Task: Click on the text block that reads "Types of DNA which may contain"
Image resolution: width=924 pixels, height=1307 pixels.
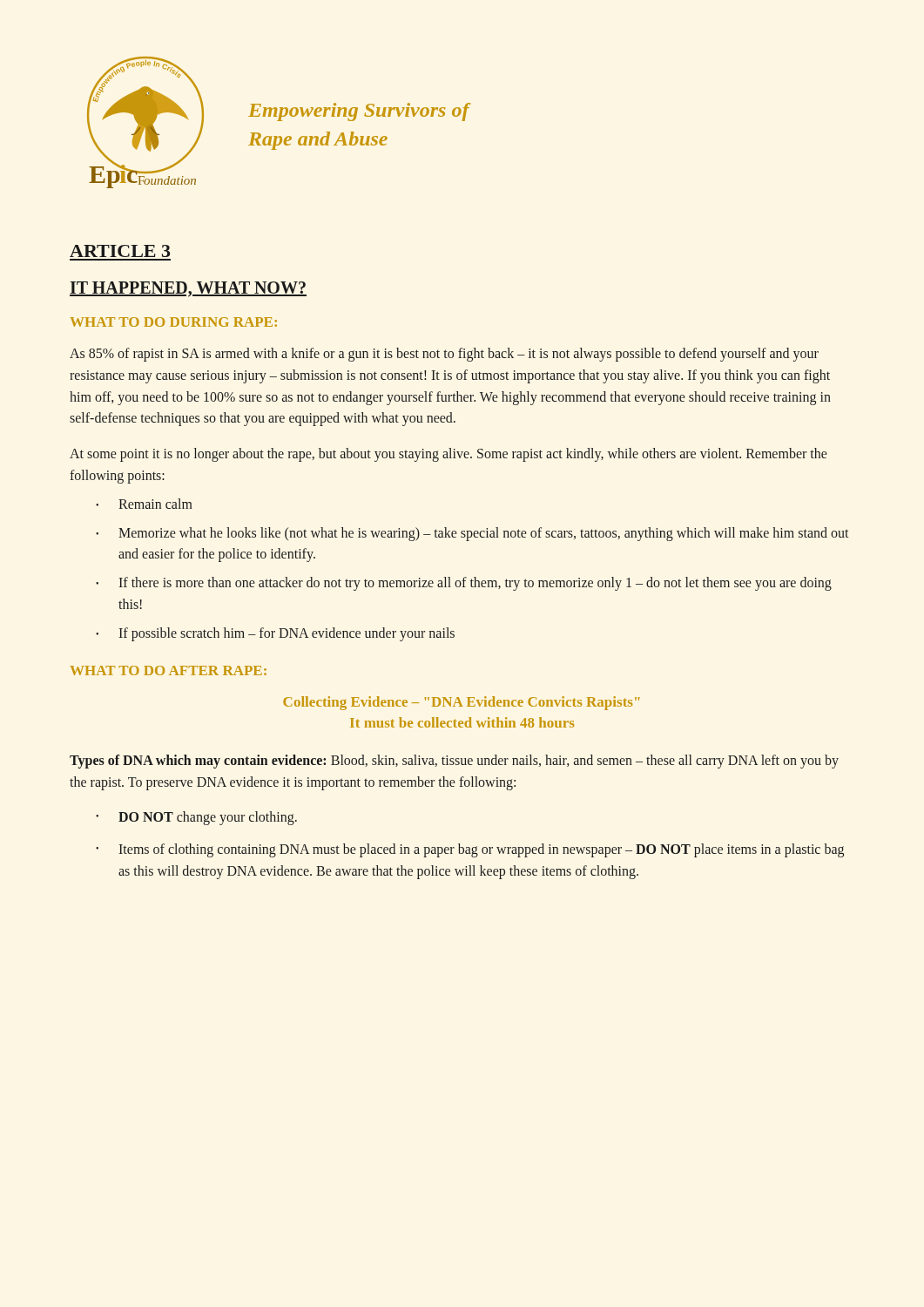Action: [x=454, y=771]
